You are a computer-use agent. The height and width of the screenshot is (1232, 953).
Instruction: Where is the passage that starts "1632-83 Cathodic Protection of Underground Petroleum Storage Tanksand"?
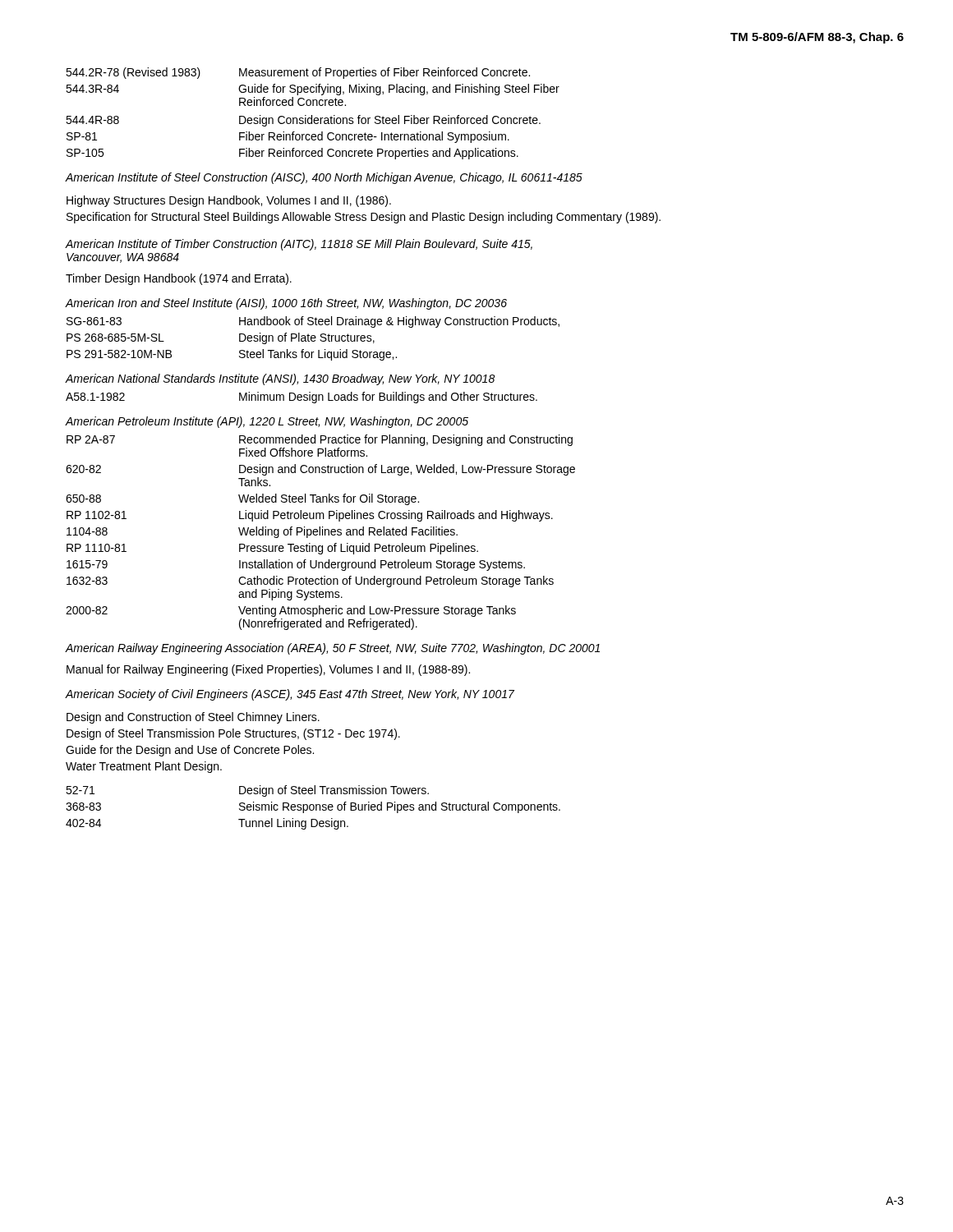click(485, 587)
